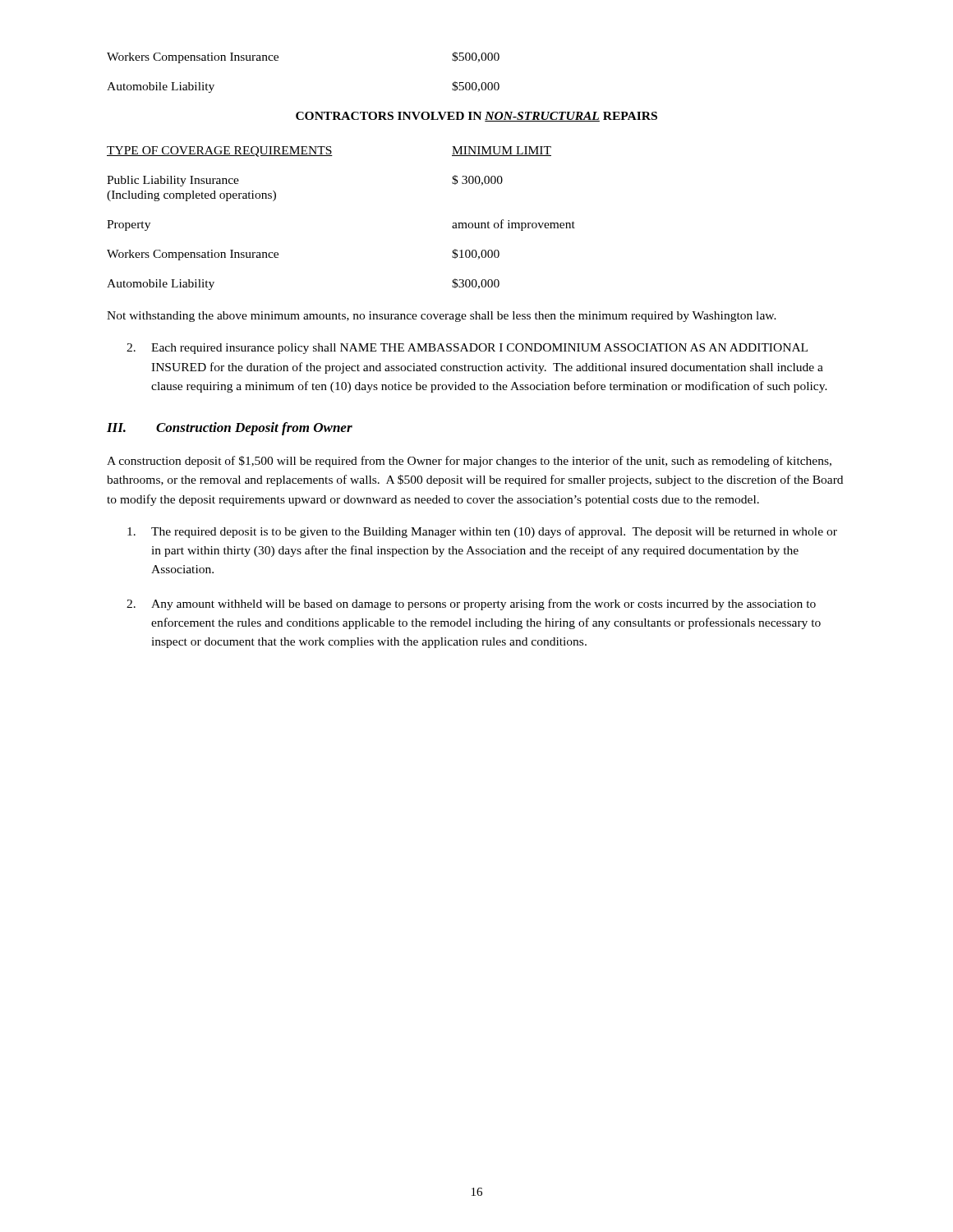Locate the list item that reads "The required deposit"
953x1232 pixels.
pos(486,550)
